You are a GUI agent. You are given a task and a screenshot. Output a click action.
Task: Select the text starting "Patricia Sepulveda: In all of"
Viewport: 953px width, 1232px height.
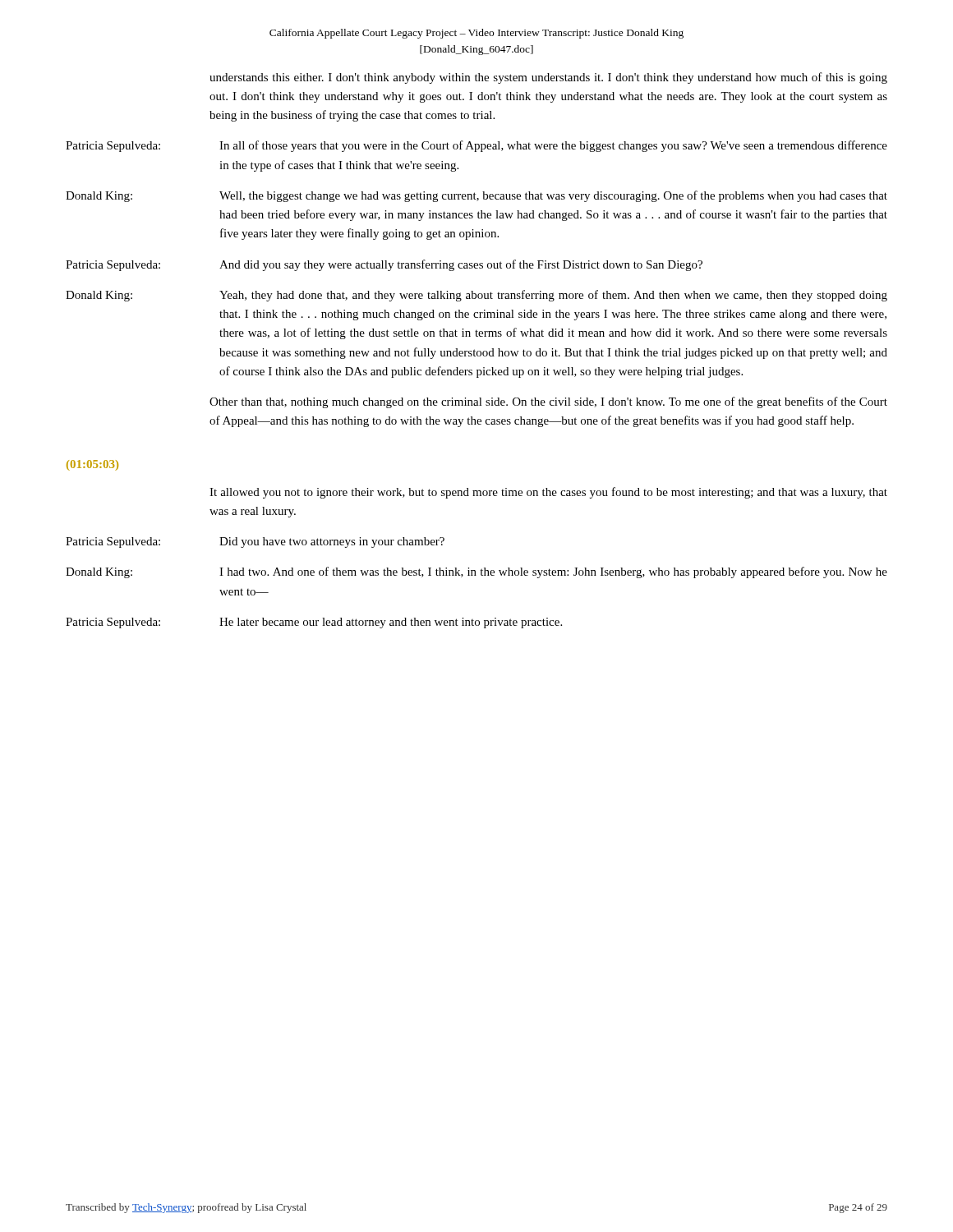[x=476, y=156]
